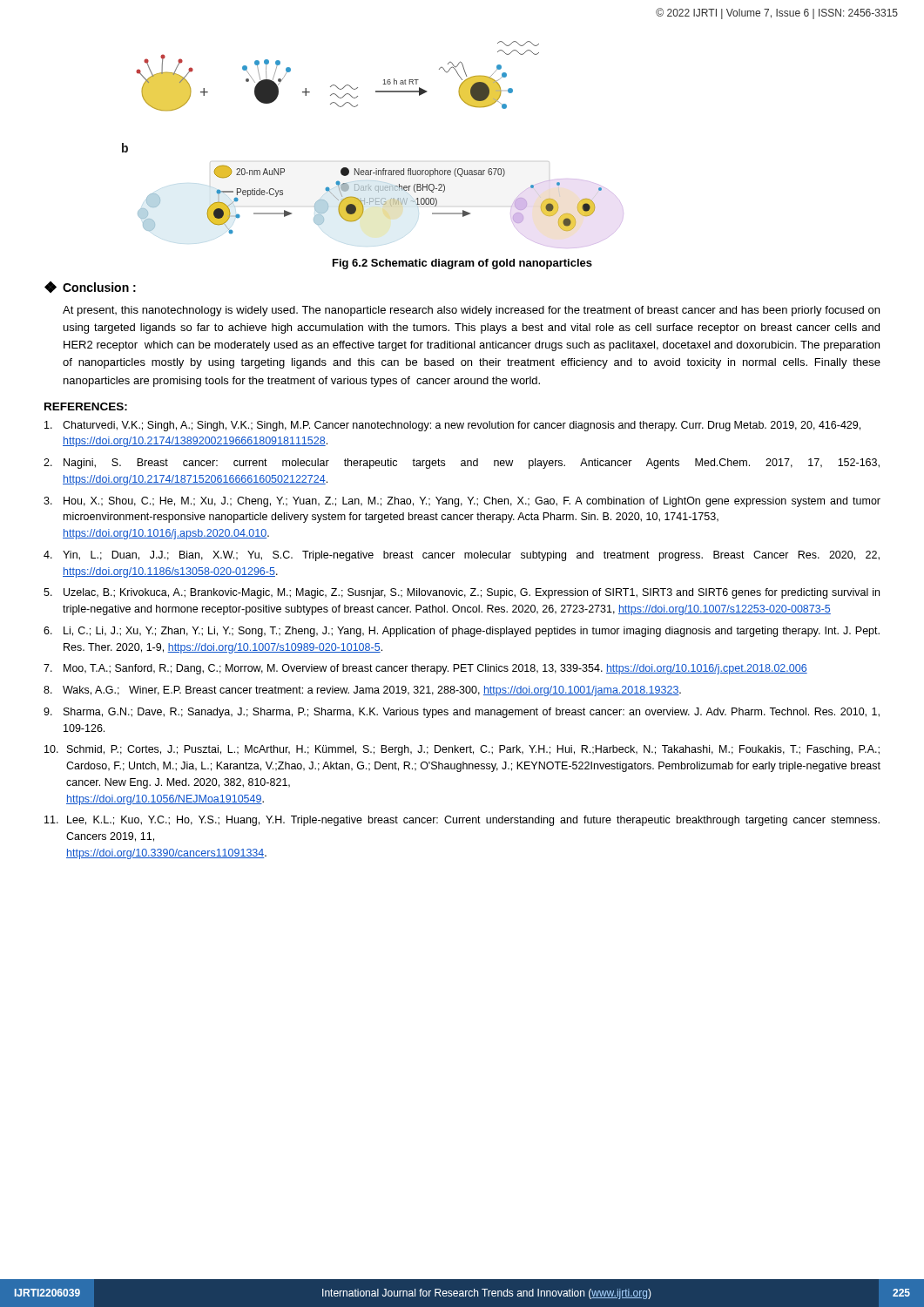
Task: Find the list item with the text "6. Li, C.; Li, J.; Xu, Y.; Zhan,"
Action: tap(462, 639)
